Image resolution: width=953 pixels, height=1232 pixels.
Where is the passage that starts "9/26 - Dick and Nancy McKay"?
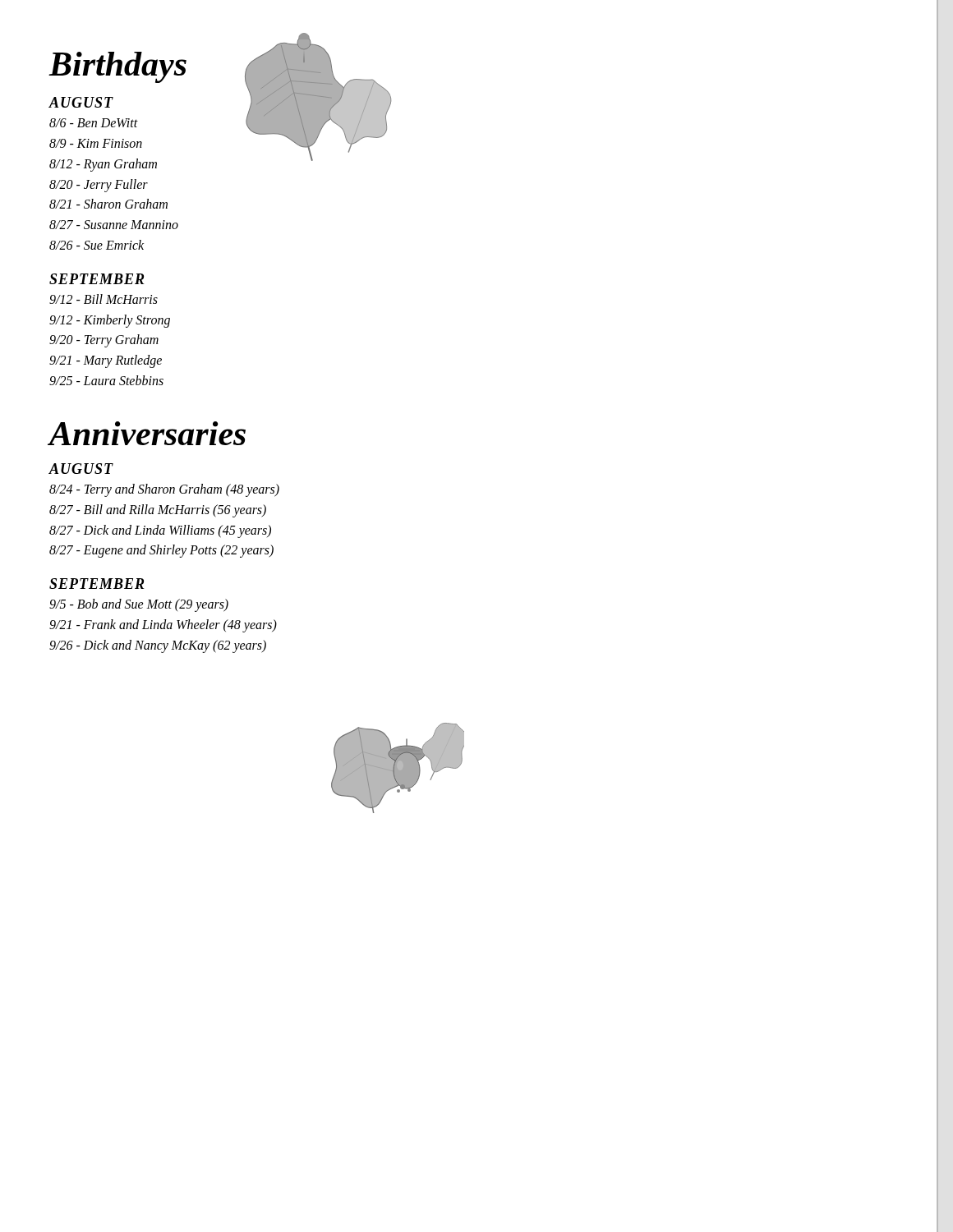(x=158, y=646)
